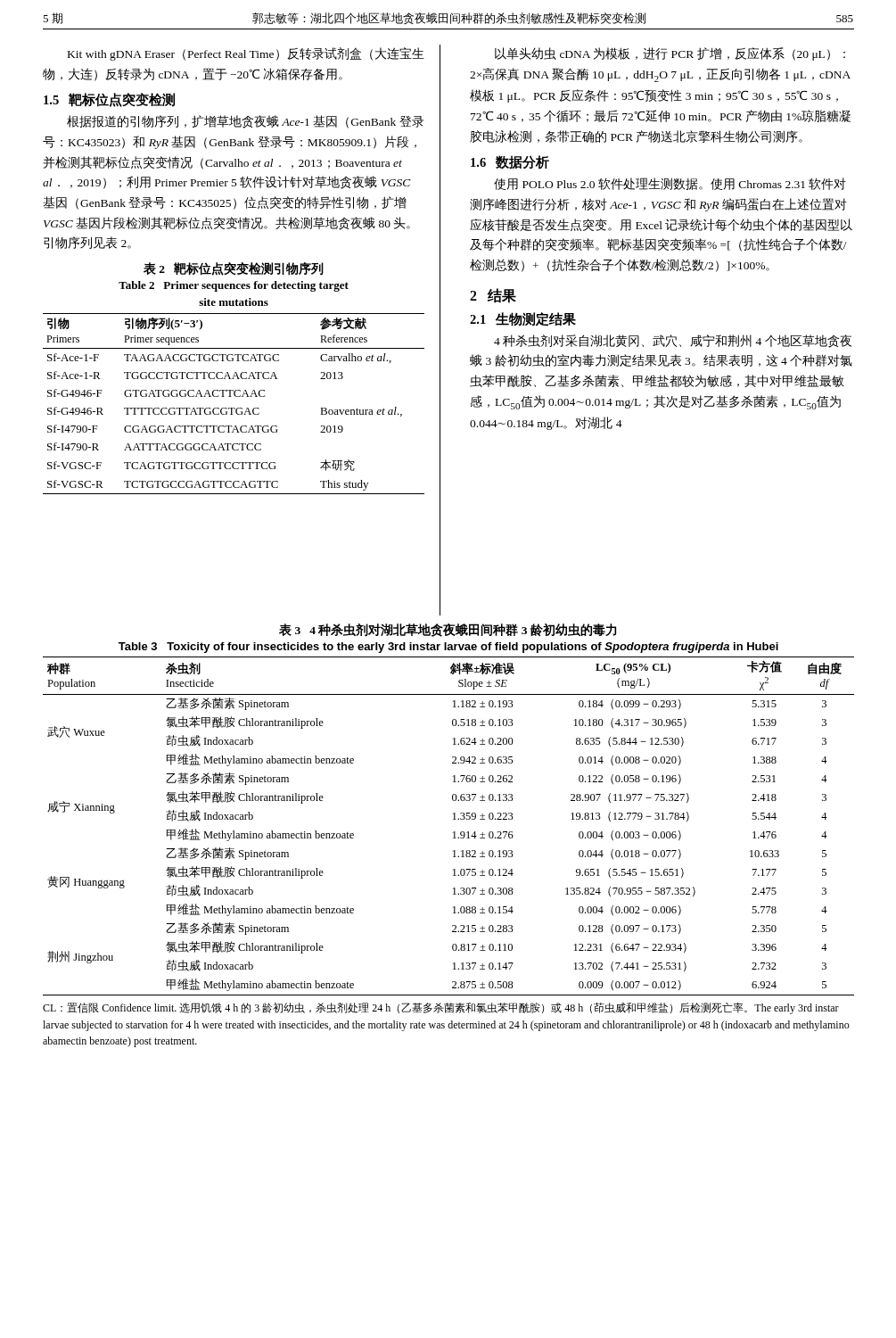
Task: Locate the passage starting "1.6 数据分析"
Action: pos(510,163)
